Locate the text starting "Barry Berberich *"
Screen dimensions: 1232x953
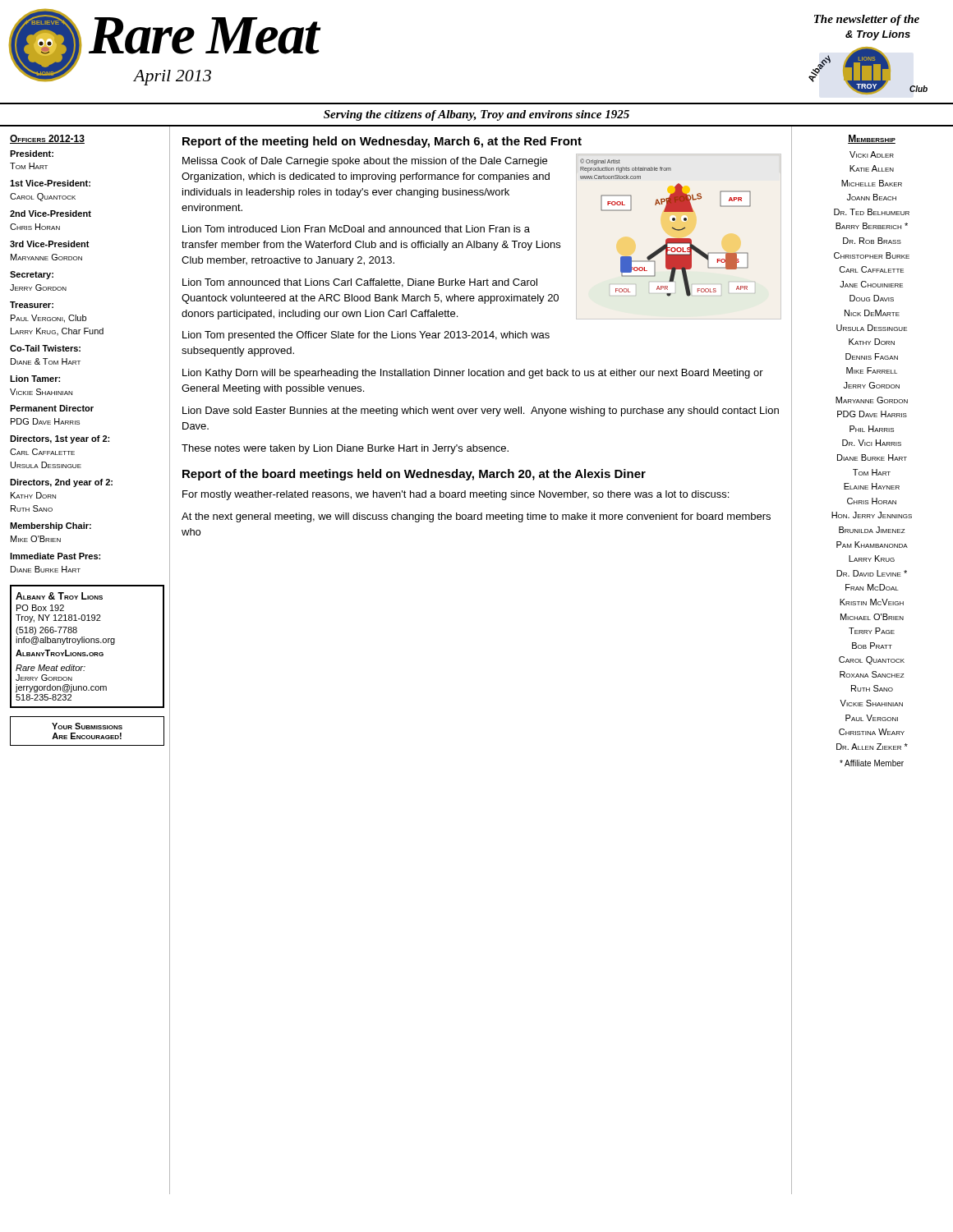click(x=872, y=226)
